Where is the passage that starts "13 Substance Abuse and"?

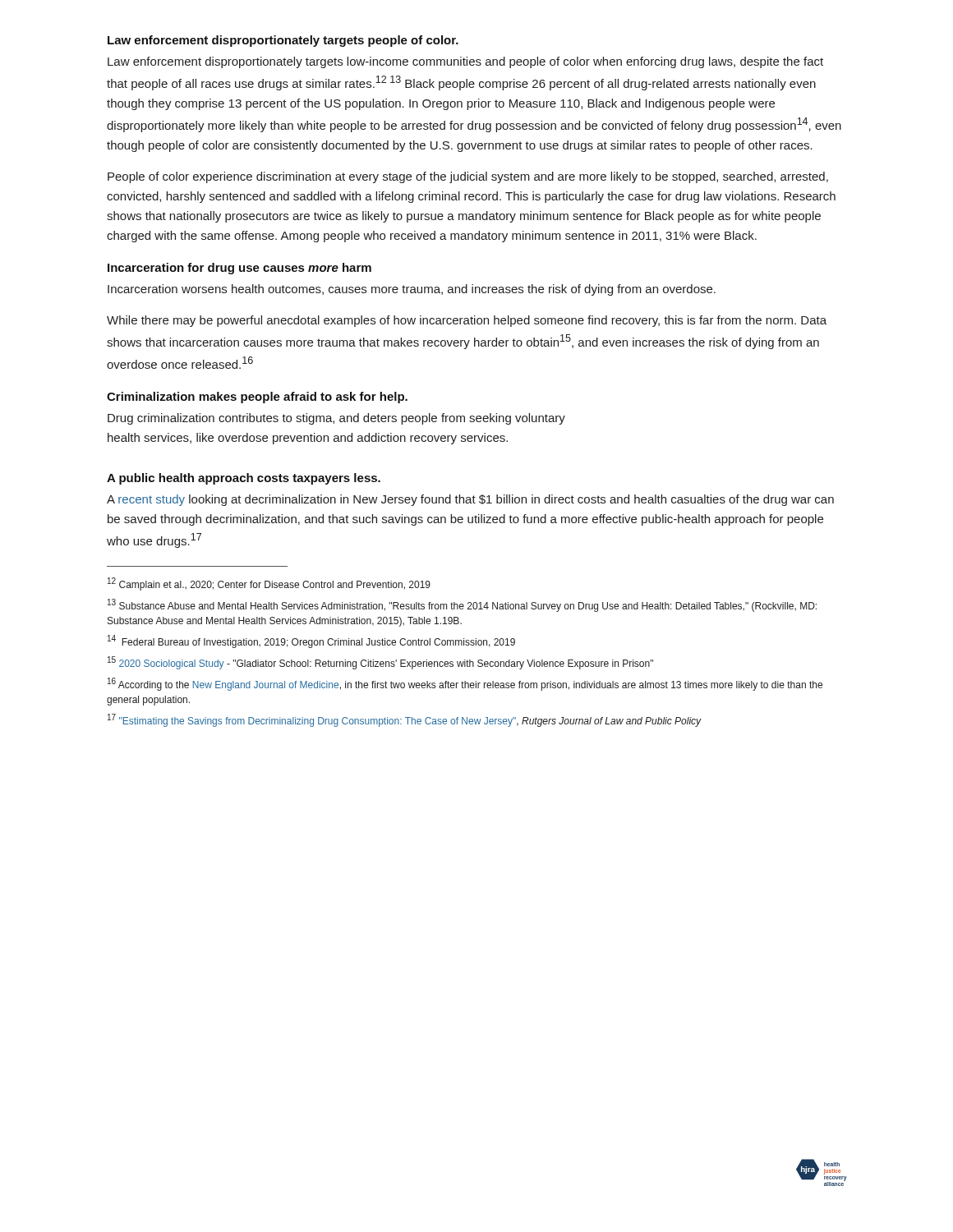[462, 612]
